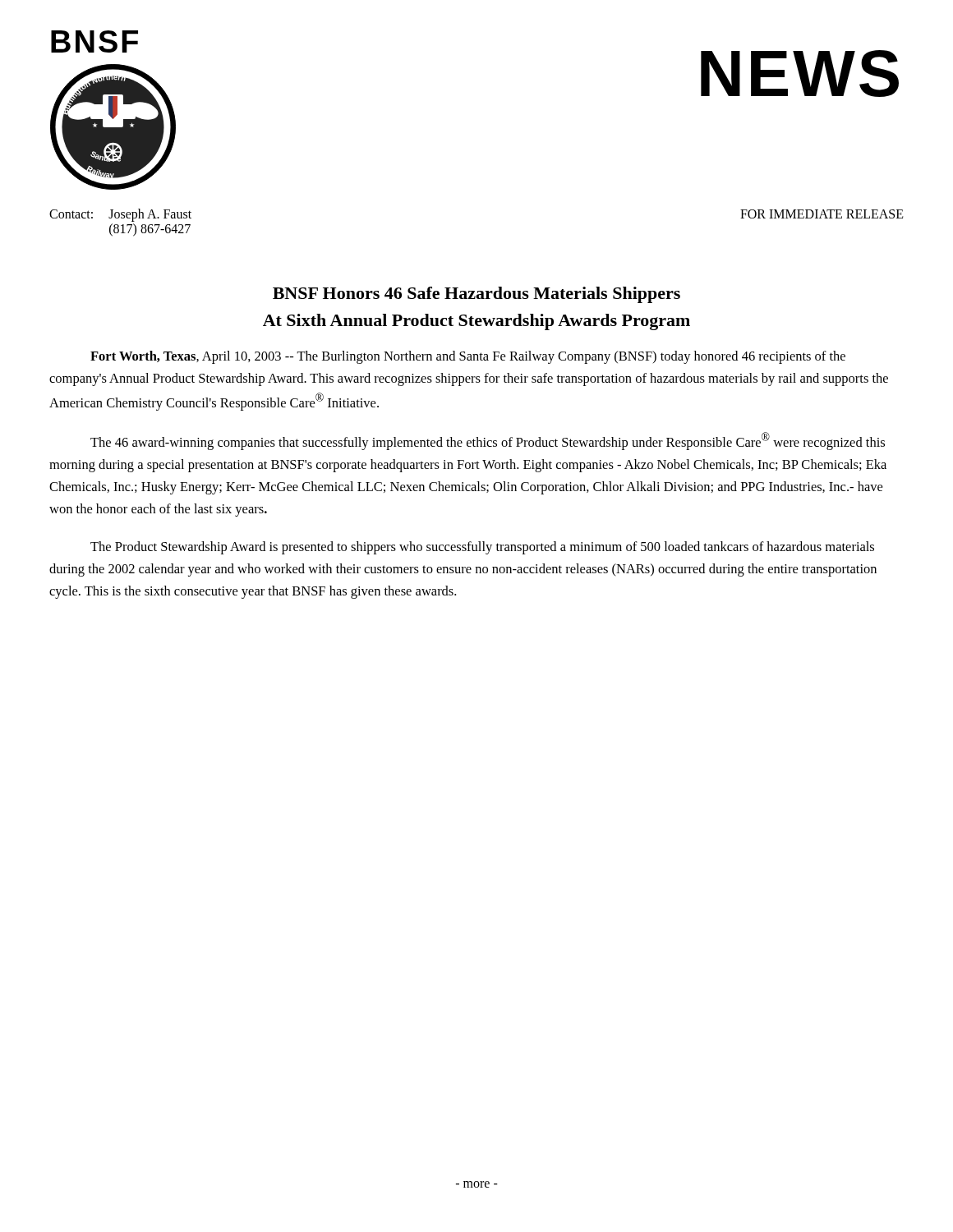The width and height of the screenshot is (953, 1232).
Task: Locate the text block that reads "Fort Worth, Texas, April 10, 2003 -- The"
Action: click(x=469, y=379)
